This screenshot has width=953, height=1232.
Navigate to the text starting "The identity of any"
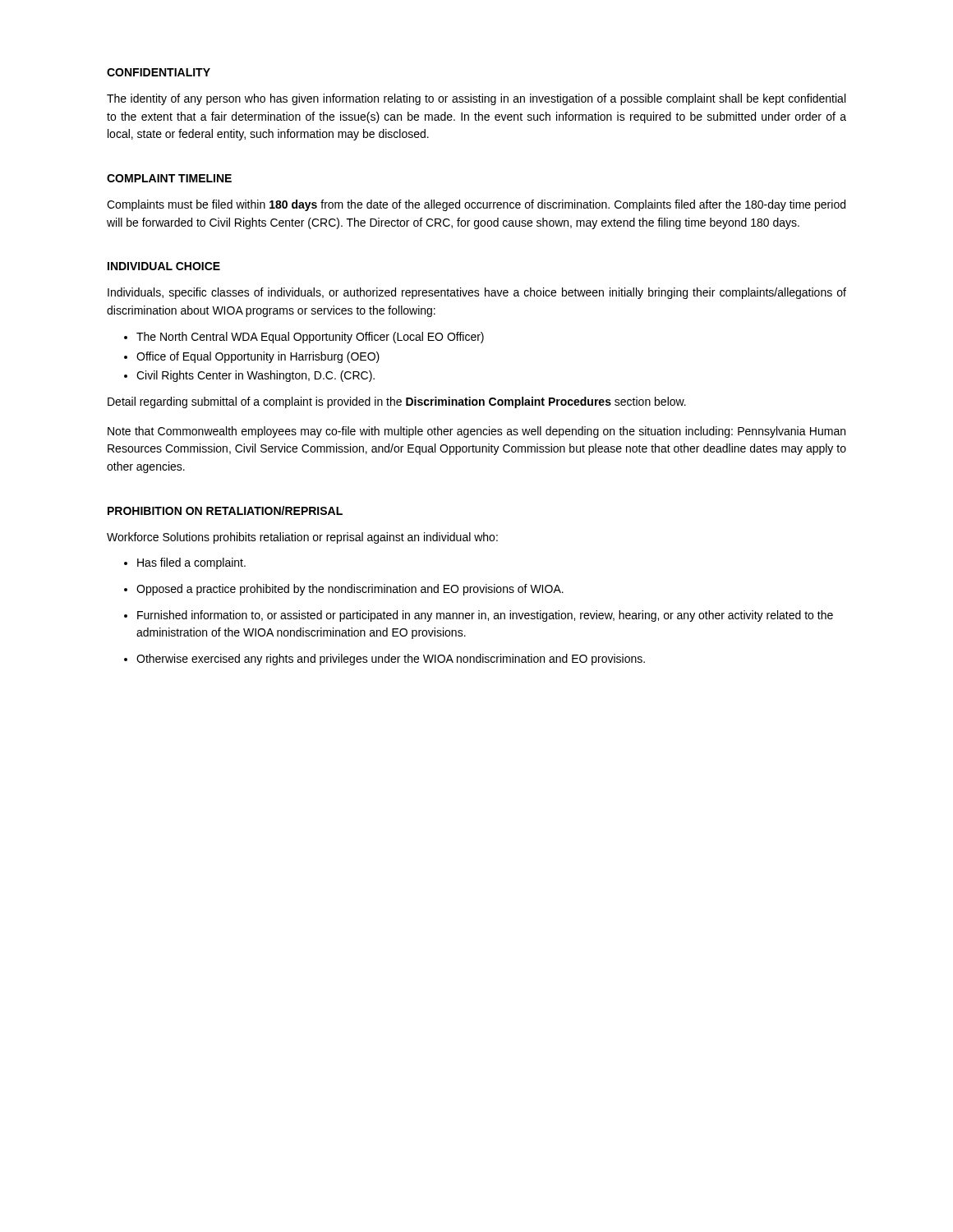[476, 116]
